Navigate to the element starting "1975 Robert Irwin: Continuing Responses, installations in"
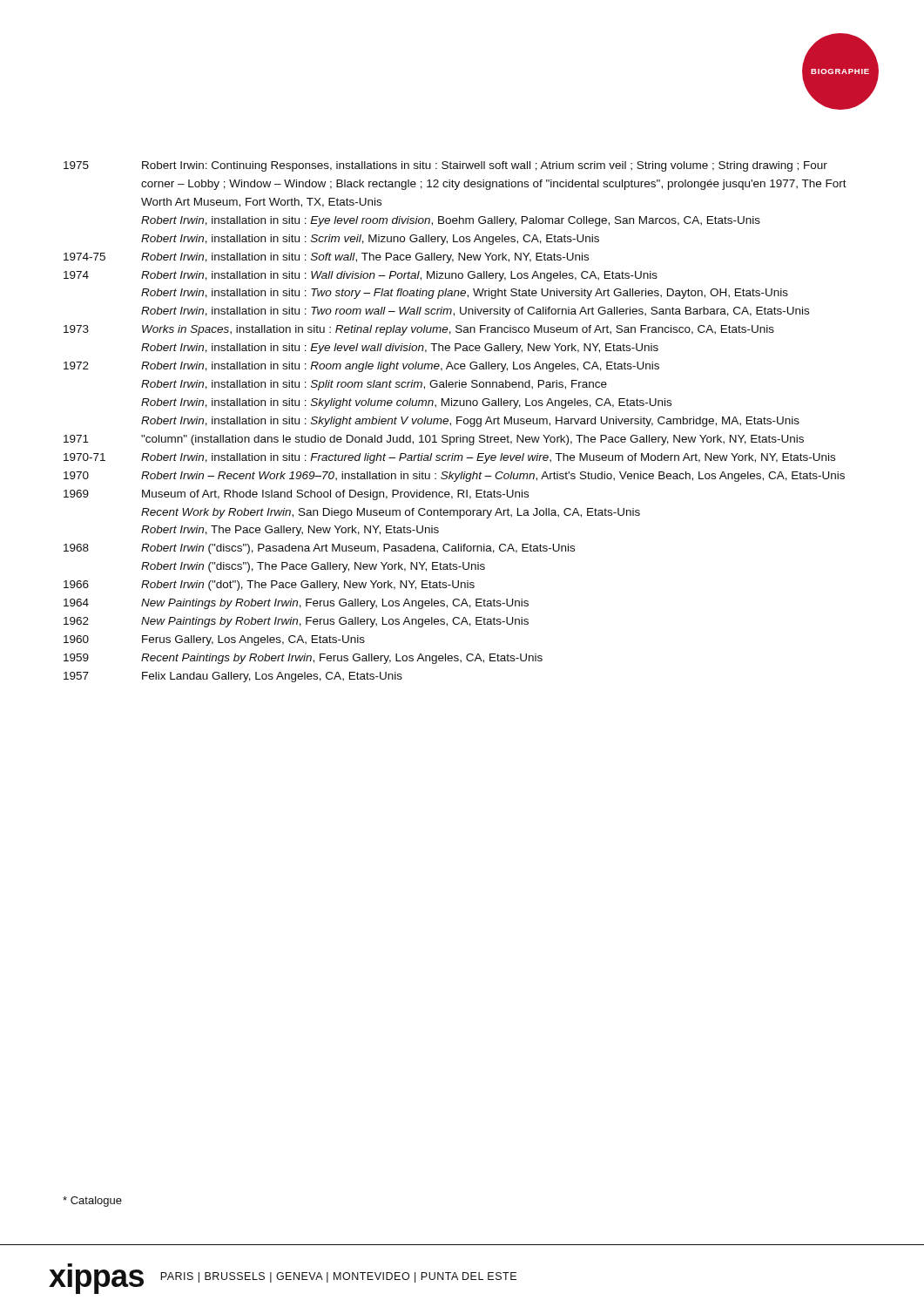 [445, 166]
